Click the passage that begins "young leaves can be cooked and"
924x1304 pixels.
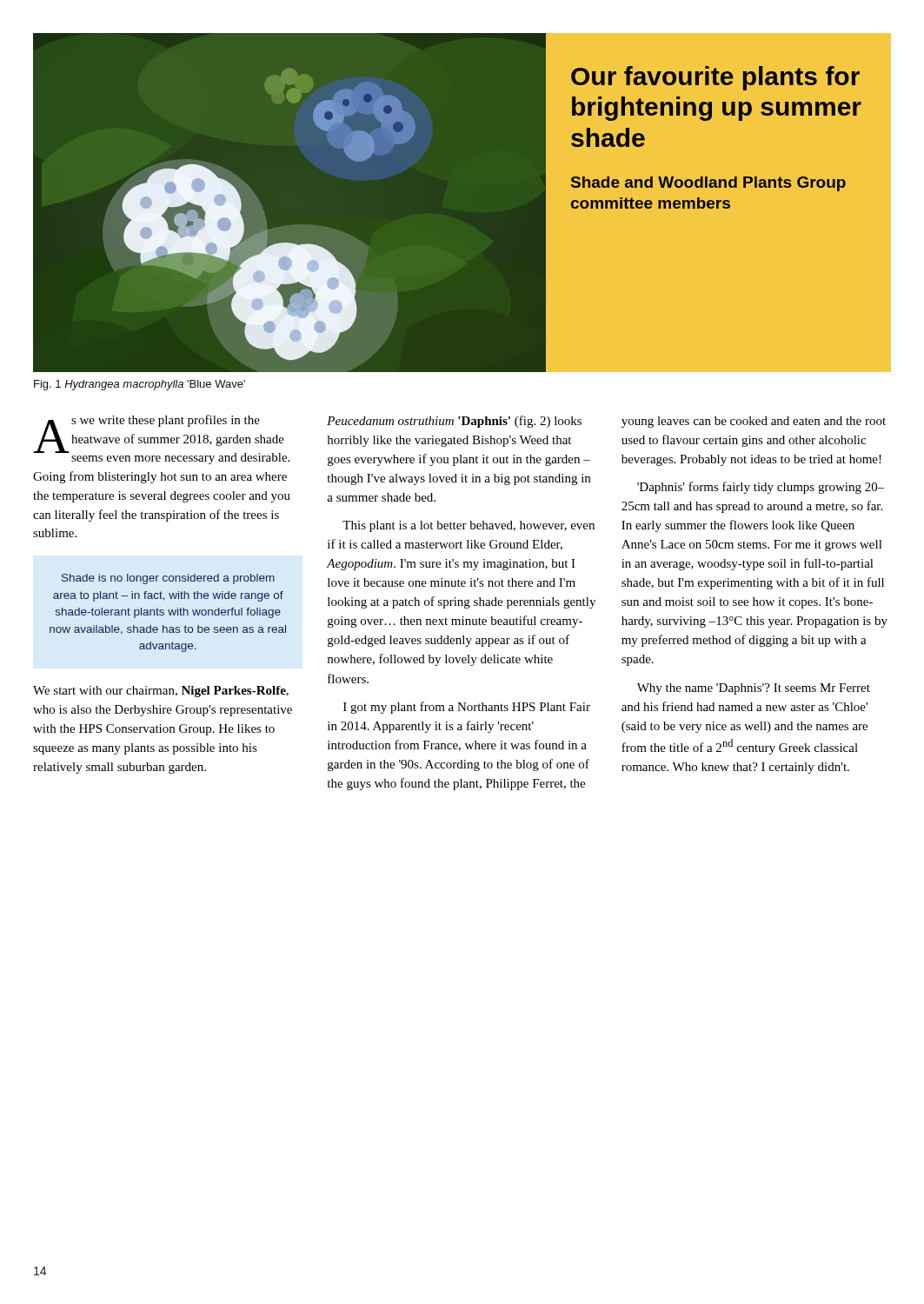tap(754, 440)
